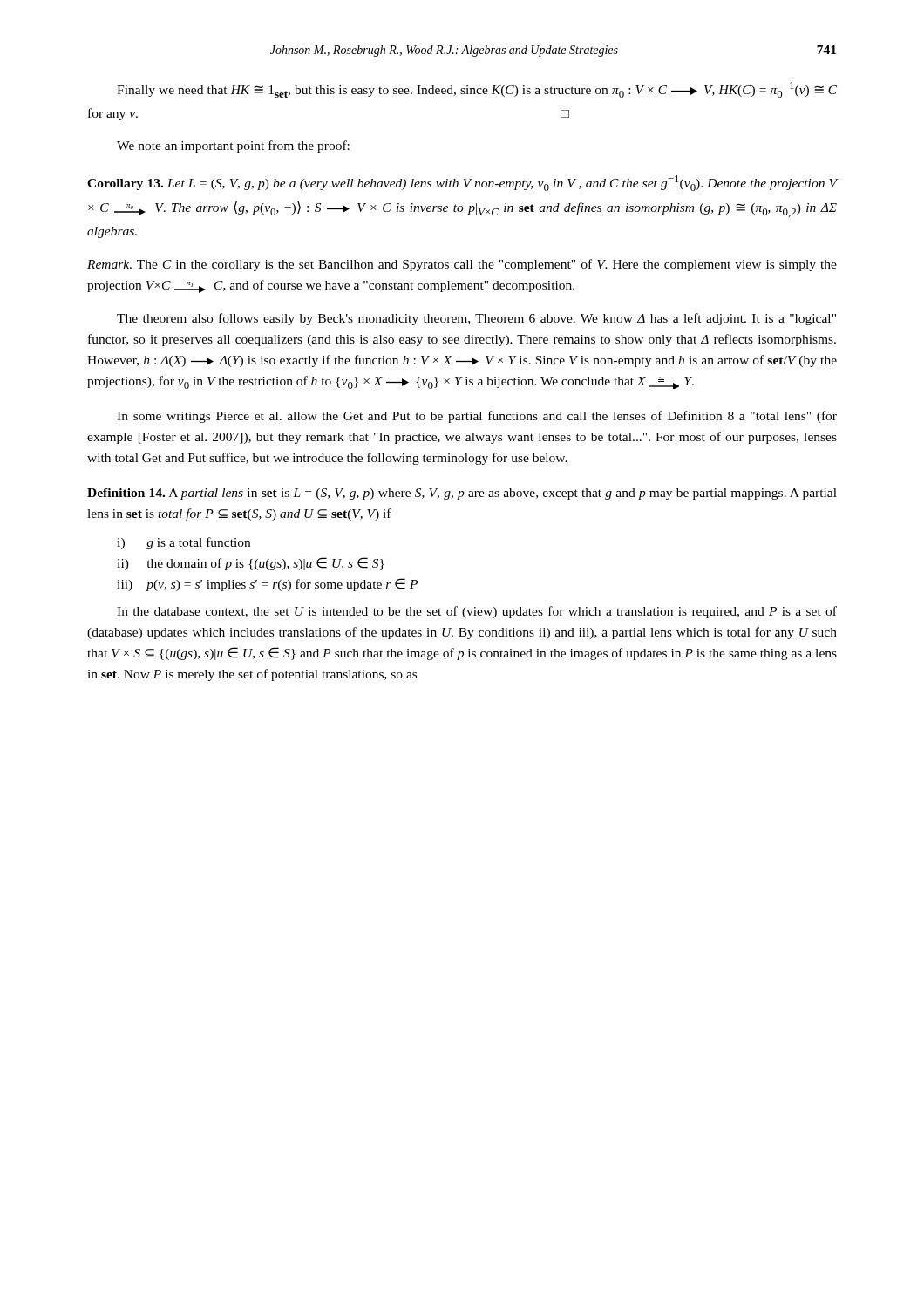924x1308 pixels.
Task: Find the text block starting "Remark. The C in"
Action: coord(462,274)
